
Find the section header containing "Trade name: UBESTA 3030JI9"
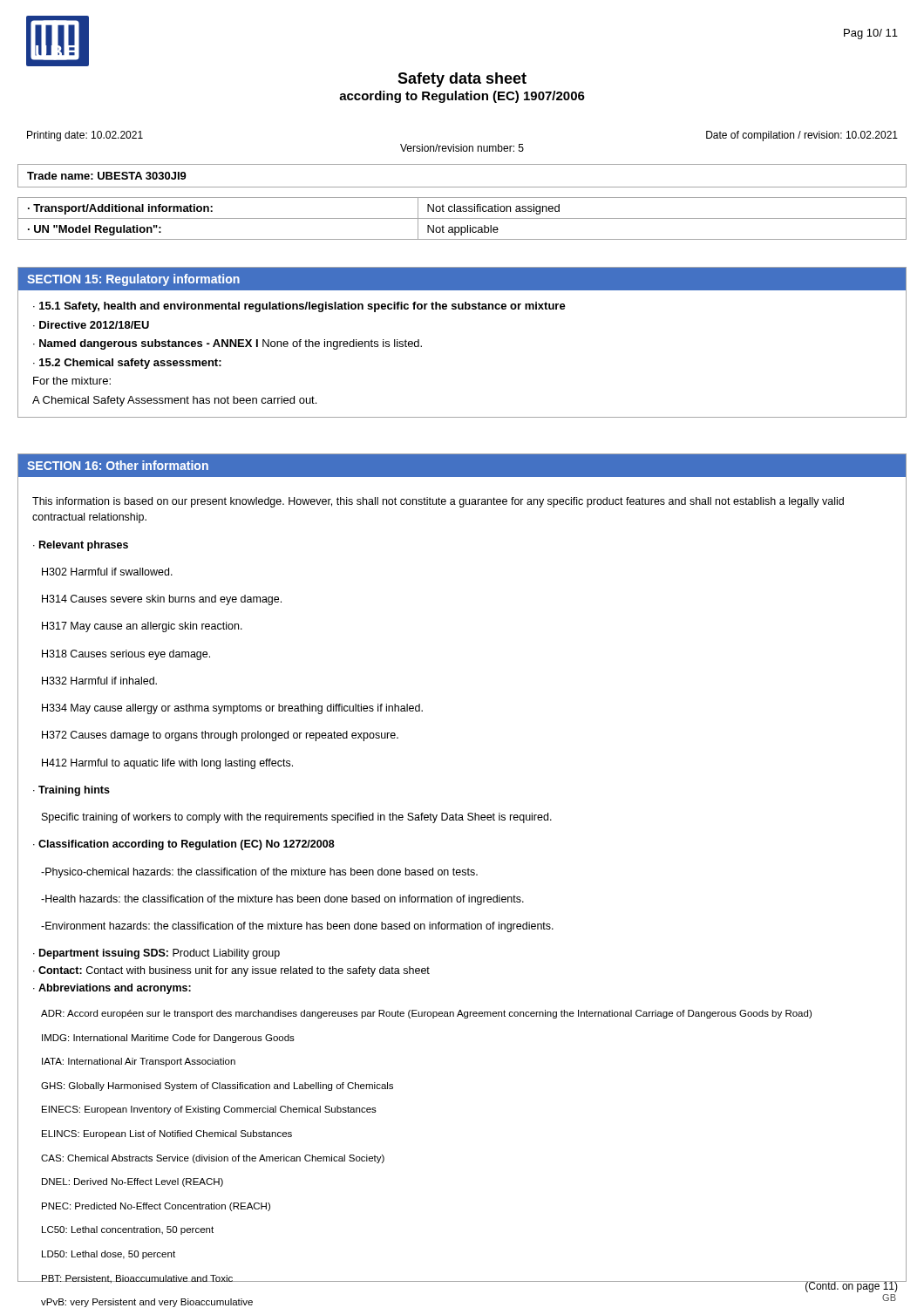click(107, 176)
